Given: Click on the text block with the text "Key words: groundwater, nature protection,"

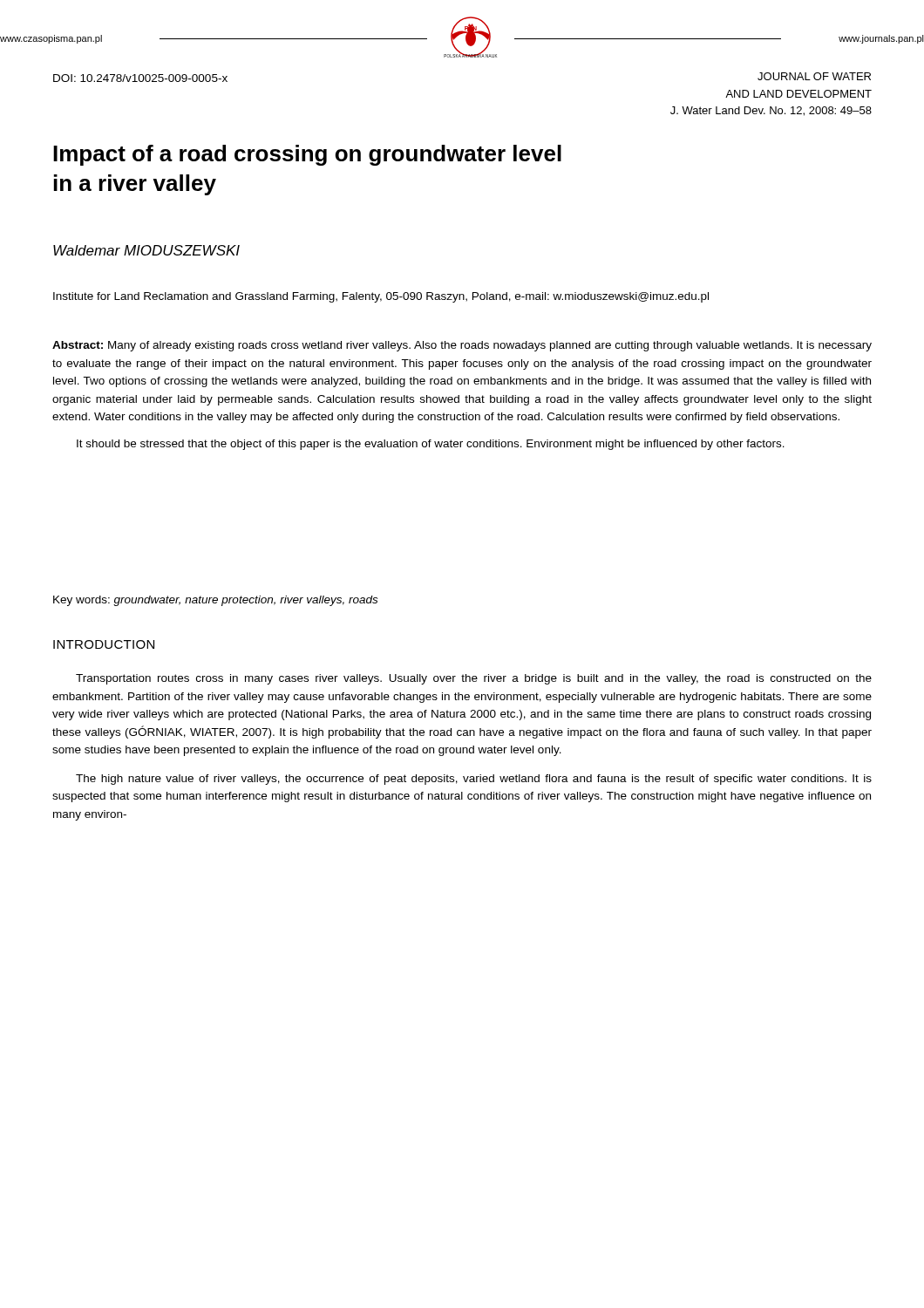Looking at the screenshot, I should tap(215, 599).
